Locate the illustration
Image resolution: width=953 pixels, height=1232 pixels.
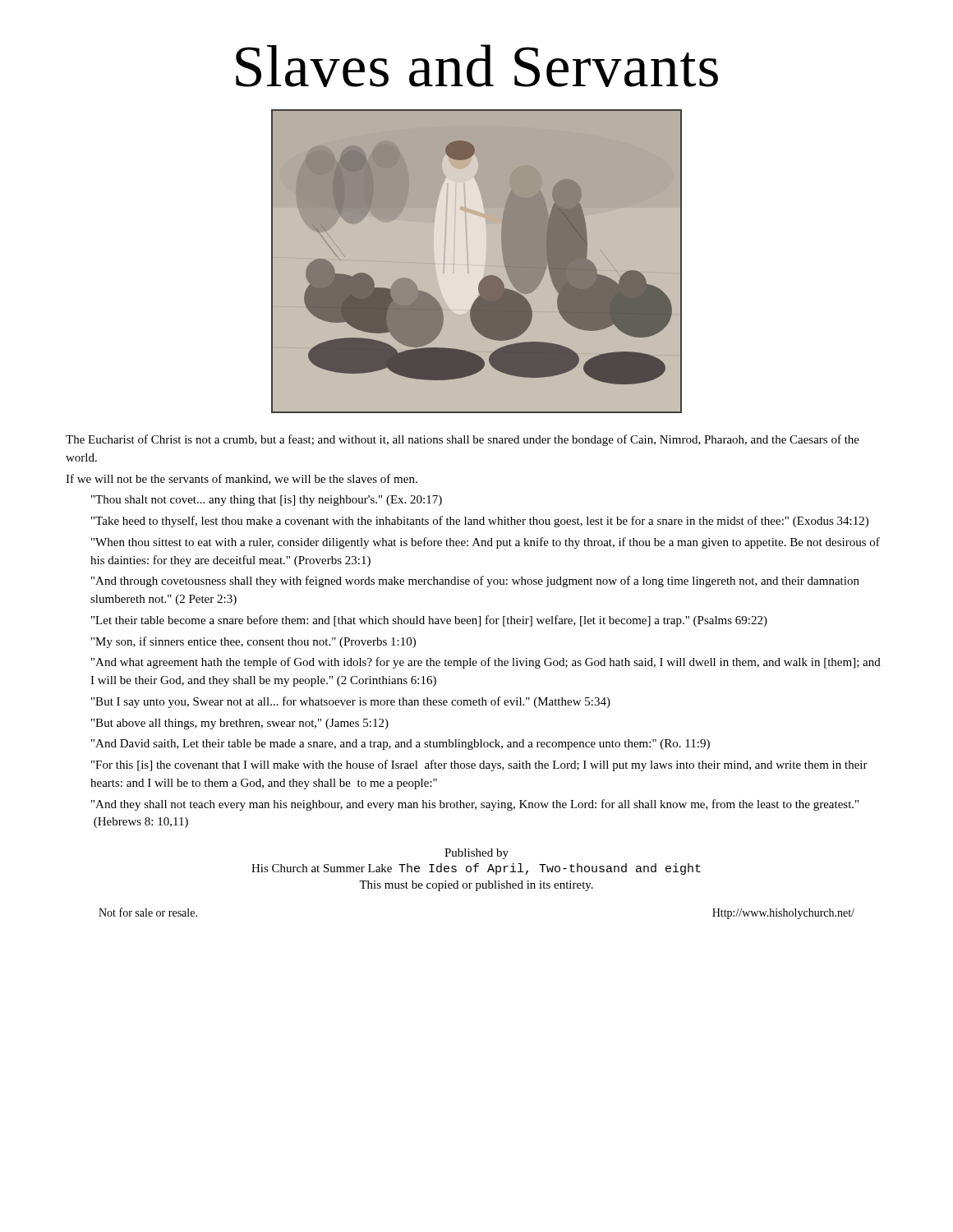click(x=476, y=263)
